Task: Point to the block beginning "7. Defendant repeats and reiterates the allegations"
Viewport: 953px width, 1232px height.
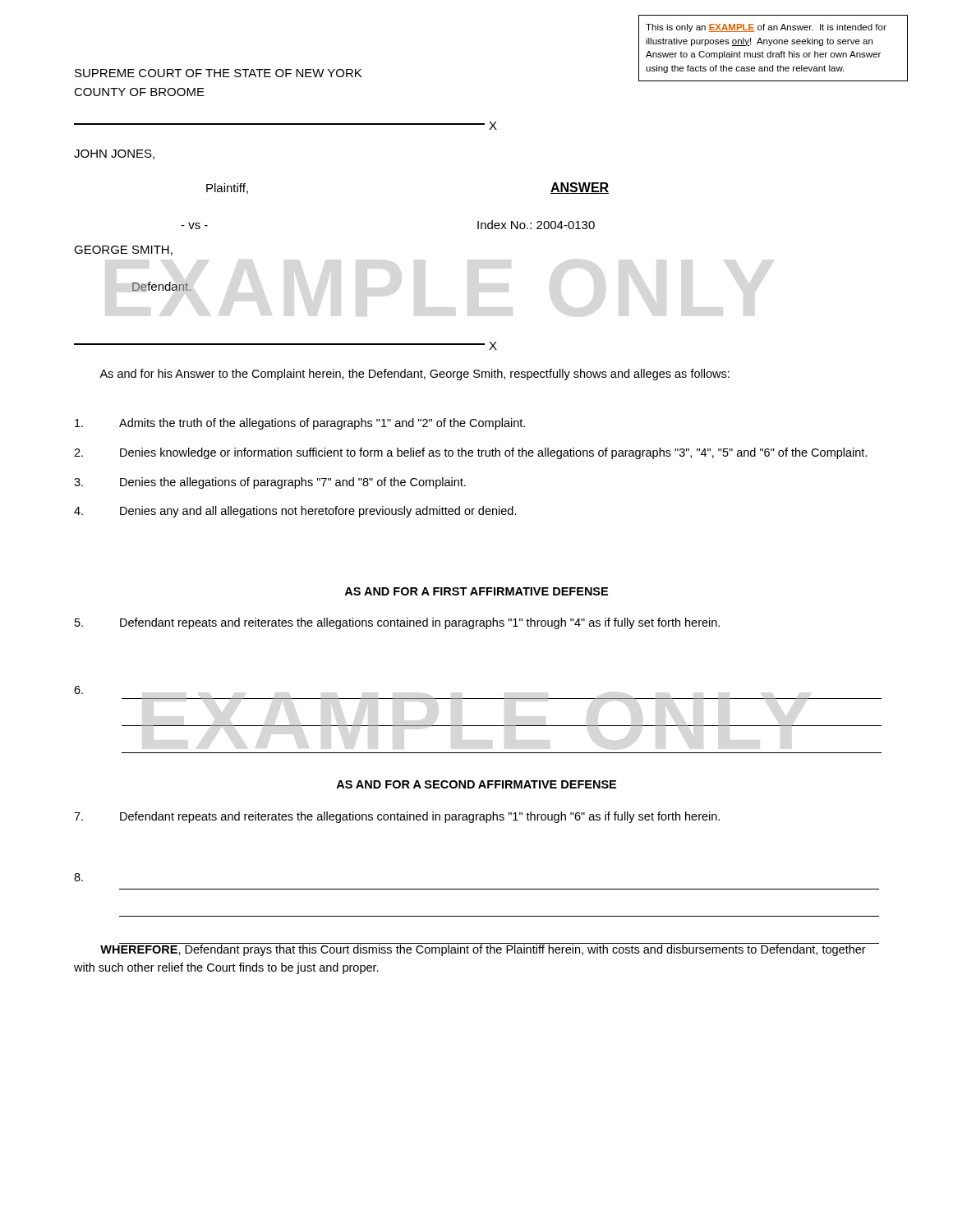Action: 476,817
